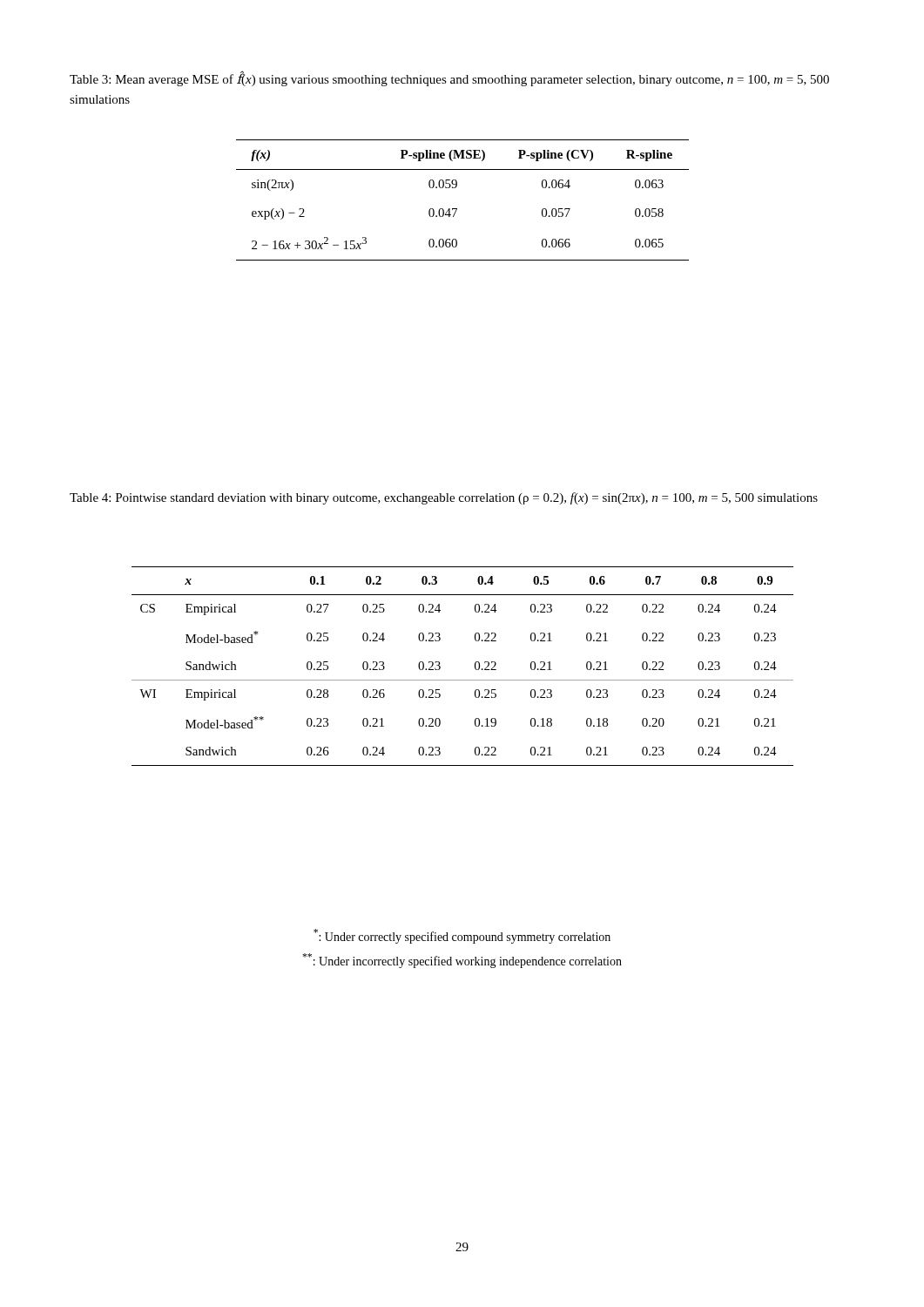Image resolution: width=924 pixels, height=1307 pixels.
Task: Find the caption on this page that starts "Table 3: Mean average MSE of f̂(x) using"
Action: coord(450,89)
